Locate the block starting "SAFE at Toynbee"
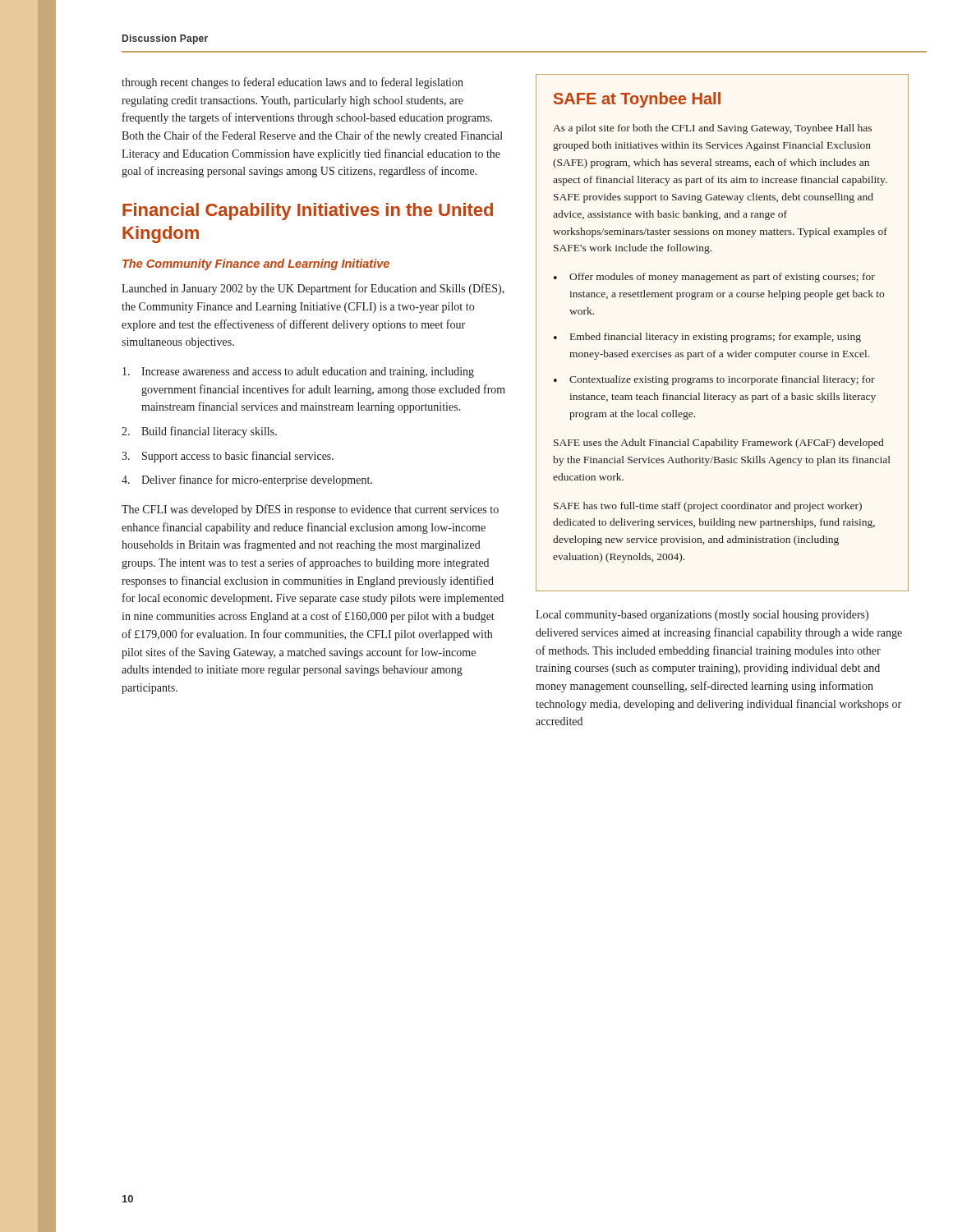Image resolution: width=953 pixels, height=1232 pixels. pos(637,99)
